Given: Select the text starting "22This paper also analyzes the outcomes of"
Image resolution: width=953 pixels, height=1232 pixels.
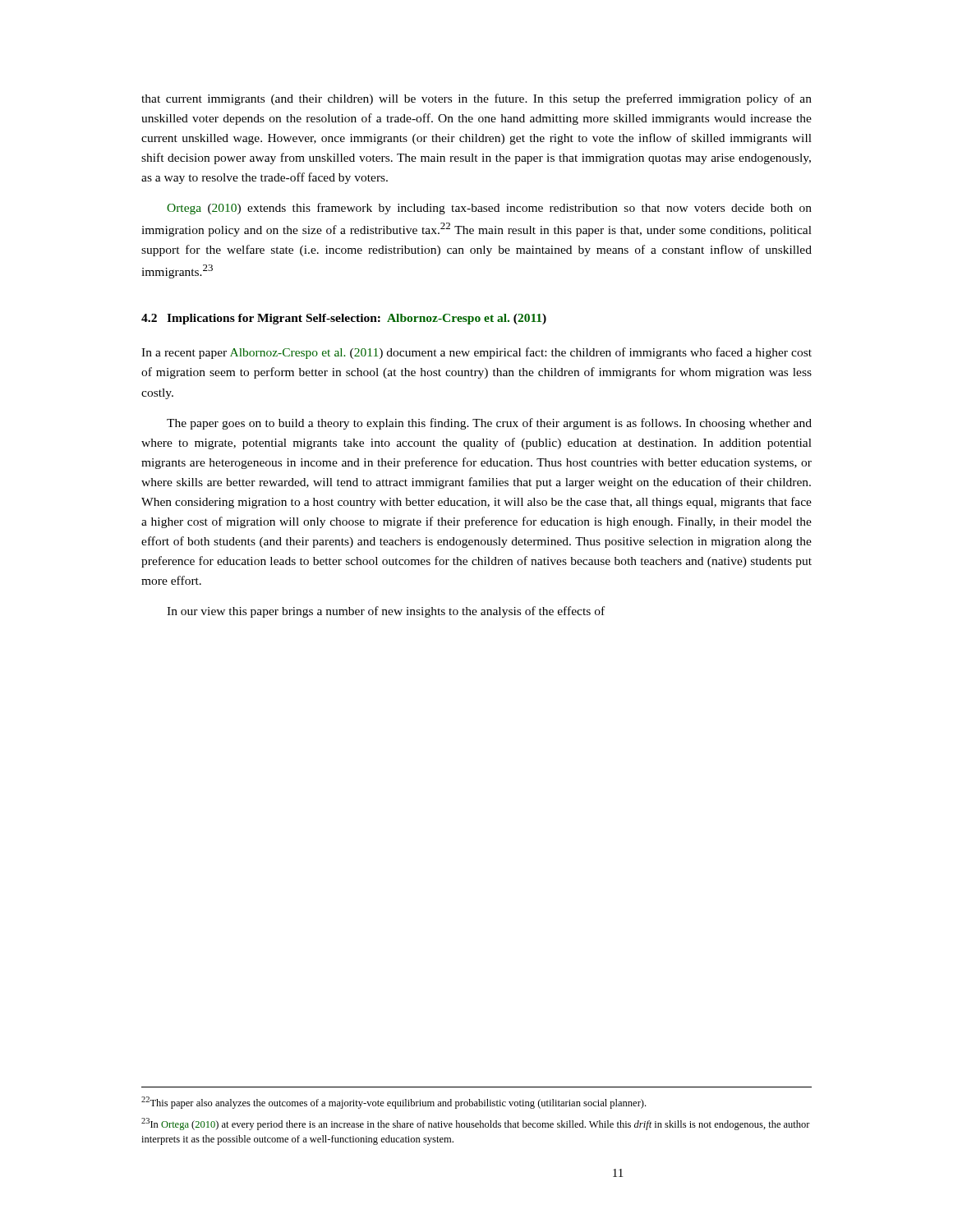Looking at the screenshot, I should tap(394, 1102).
